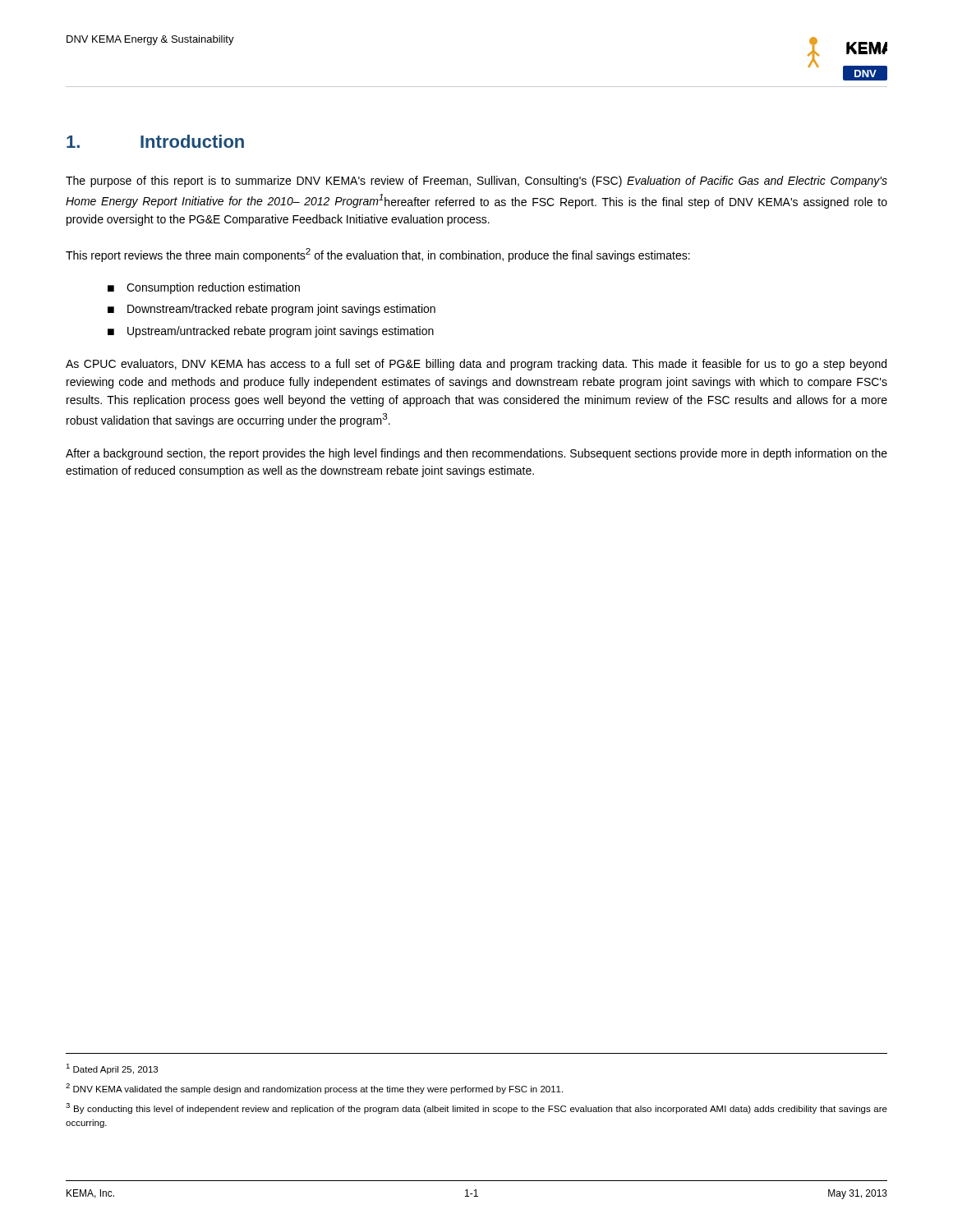Where is the passage that starts "After a background section, the report provides the"?
The width and height of the screenshot is (953, 1232).
click(476, 462)
